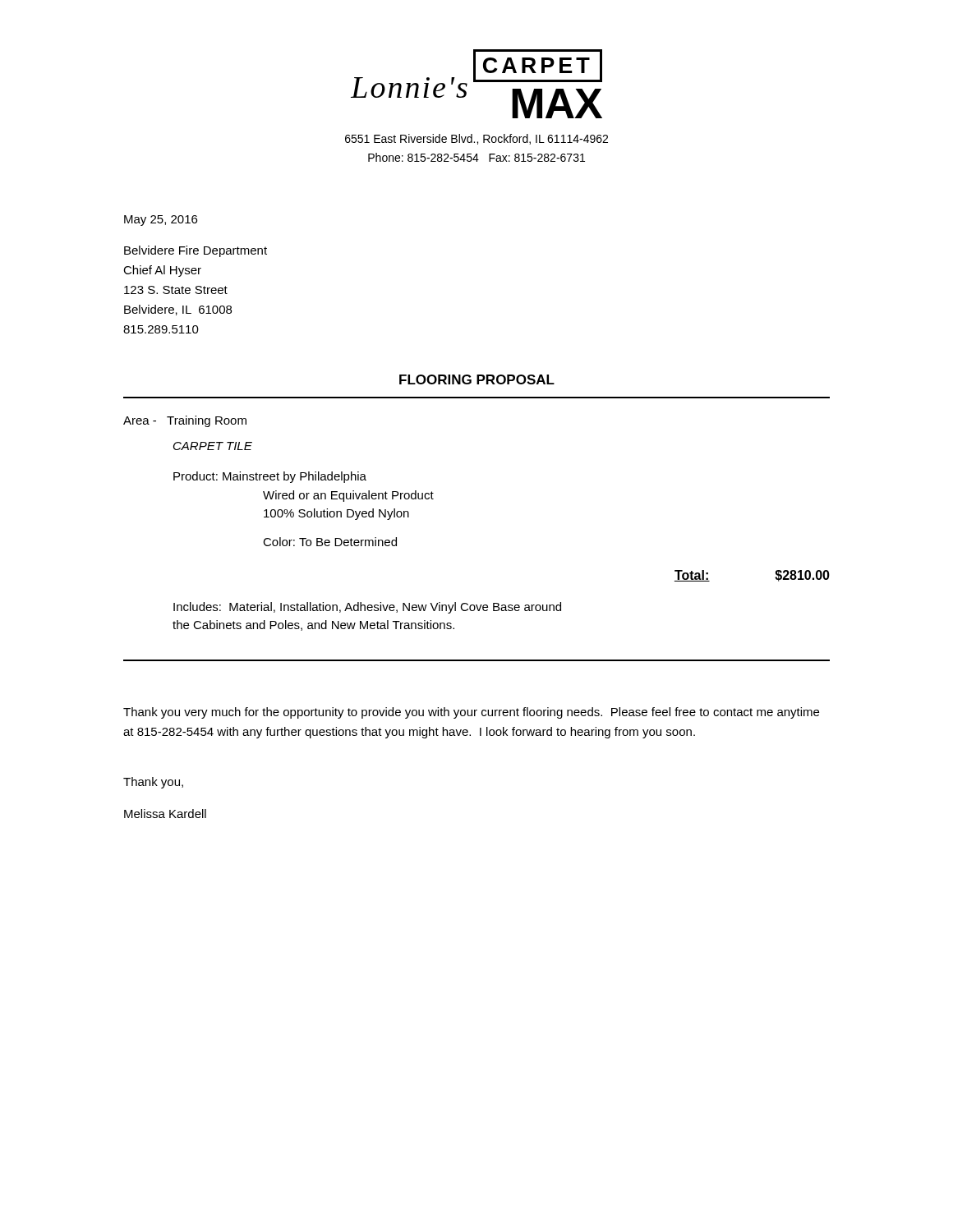The height and width of the screenshot is (1232, 953).
Task: Click on the region starting "Color: To Be Determined"
Action: pyautogui.click(x=330, y=541)
